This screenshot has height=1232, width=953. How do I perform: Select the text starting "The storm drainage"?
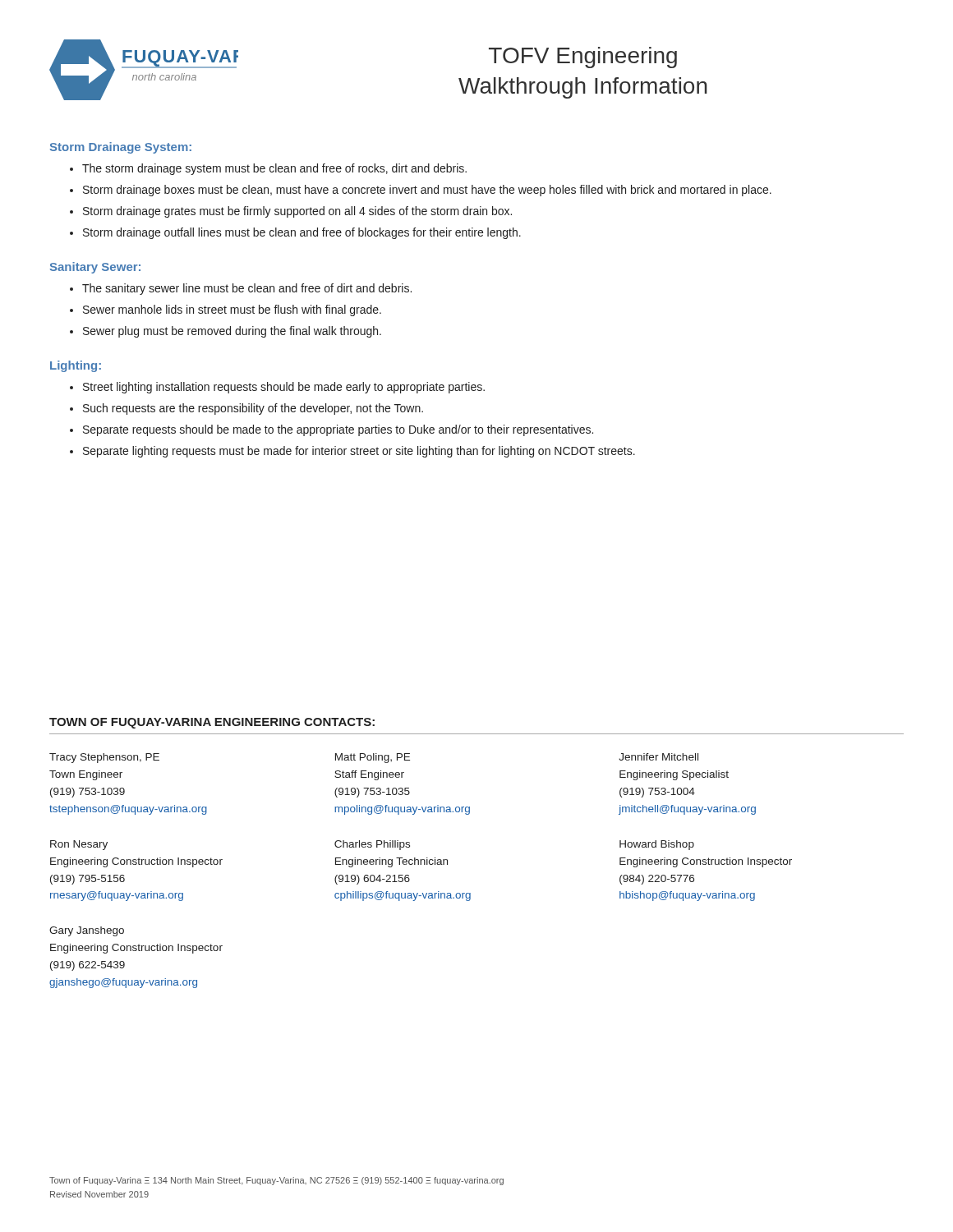click(x=275, y=168)
